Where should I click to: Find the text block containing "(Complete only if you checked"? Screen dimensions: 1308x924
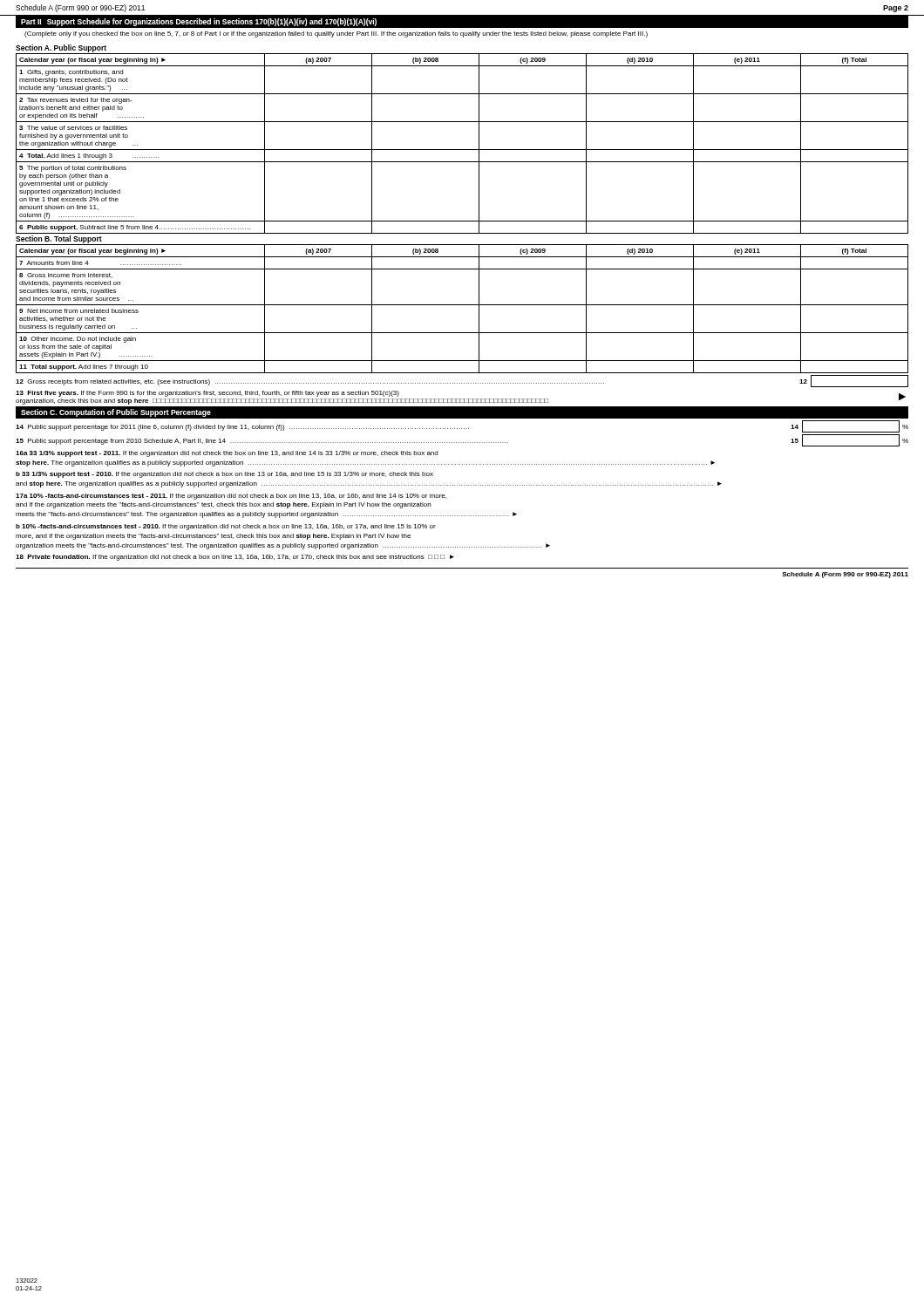click(x=336, y=34)
